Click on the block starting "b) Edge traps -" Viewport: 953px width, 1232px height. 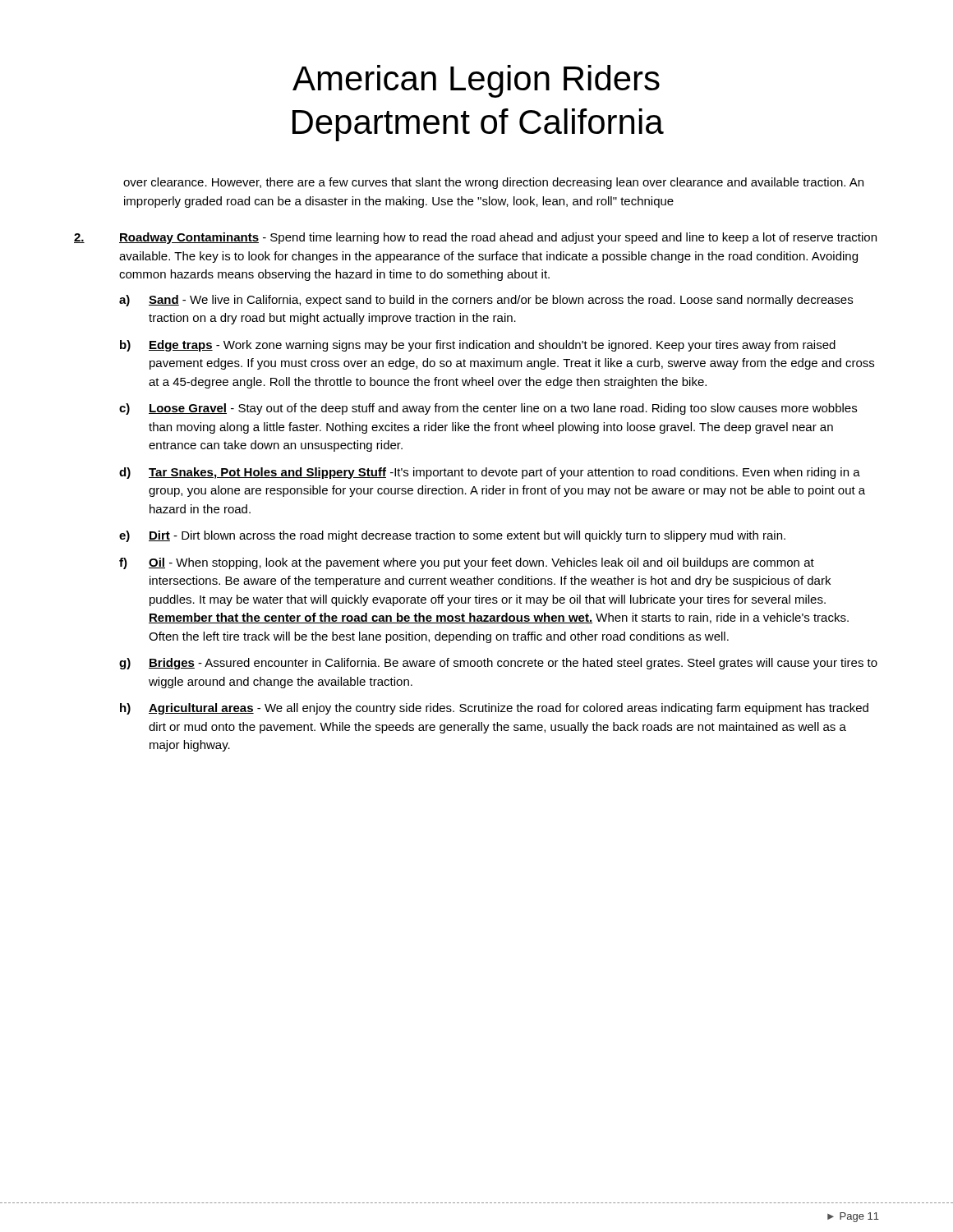tap(499, 363)
